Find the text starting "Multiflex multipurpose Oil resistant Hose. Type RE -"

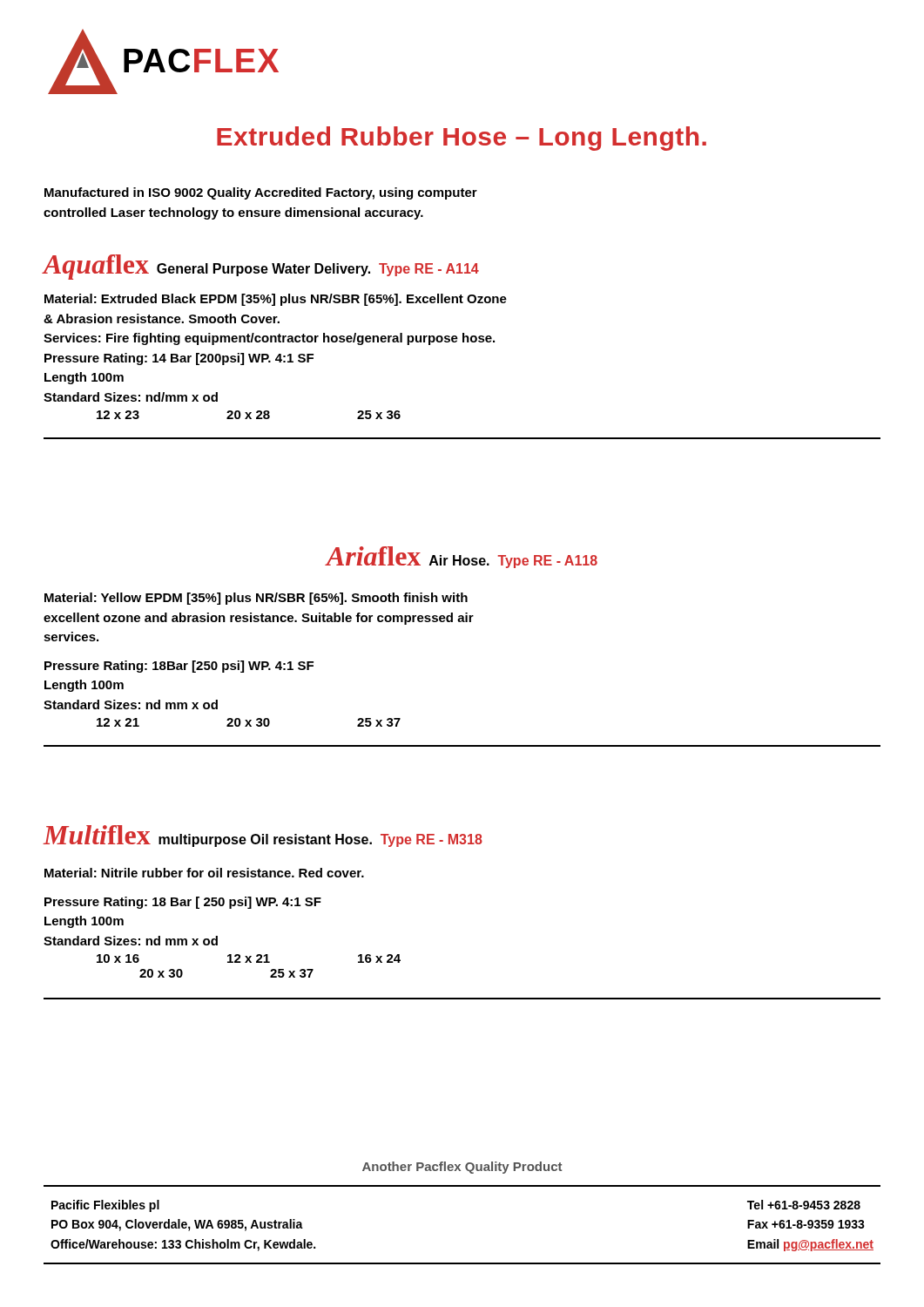tap(263, 836)
